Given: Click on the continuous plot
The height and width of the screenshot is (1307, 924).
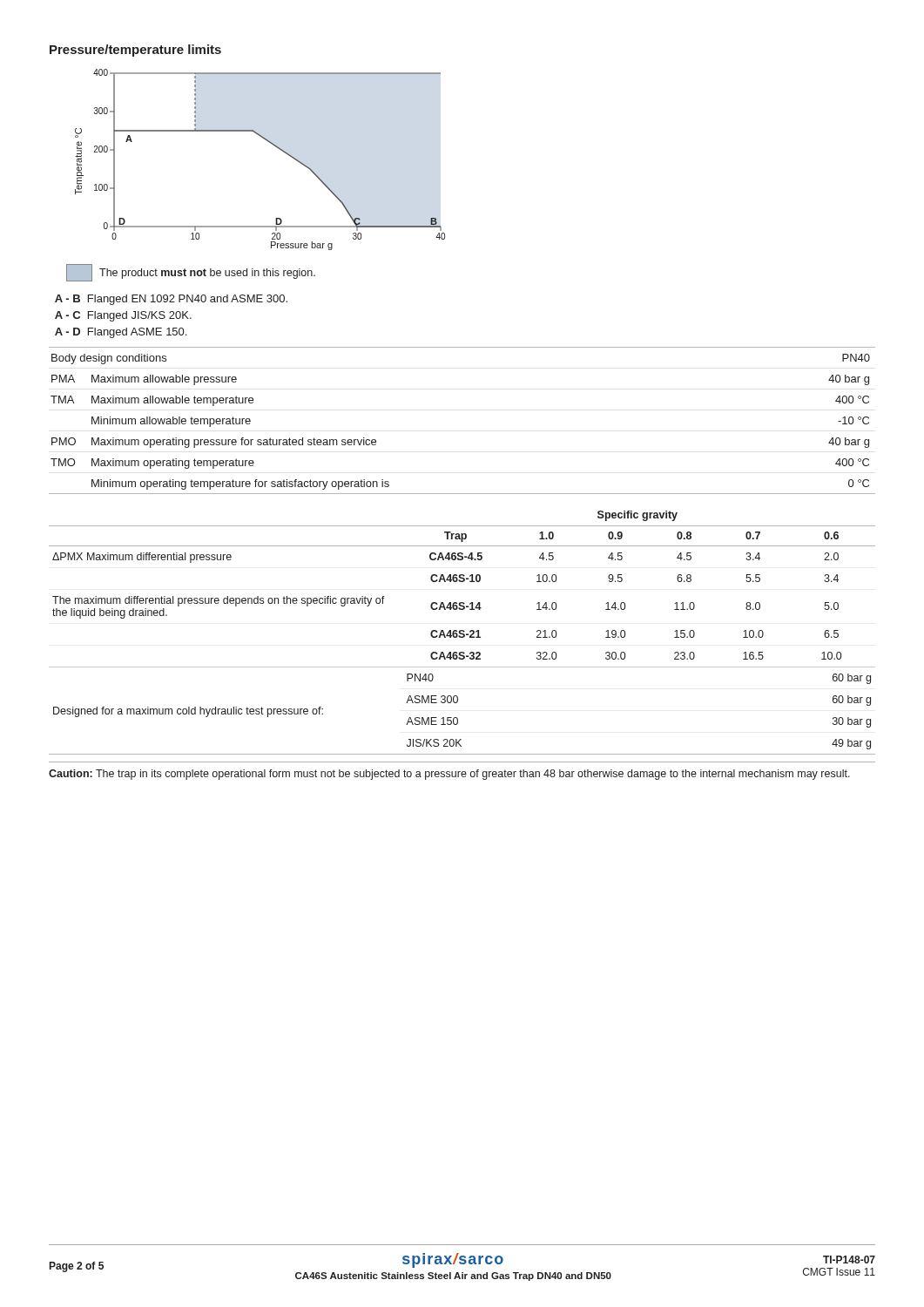Looking at the screenshot, I should [471, 161].
